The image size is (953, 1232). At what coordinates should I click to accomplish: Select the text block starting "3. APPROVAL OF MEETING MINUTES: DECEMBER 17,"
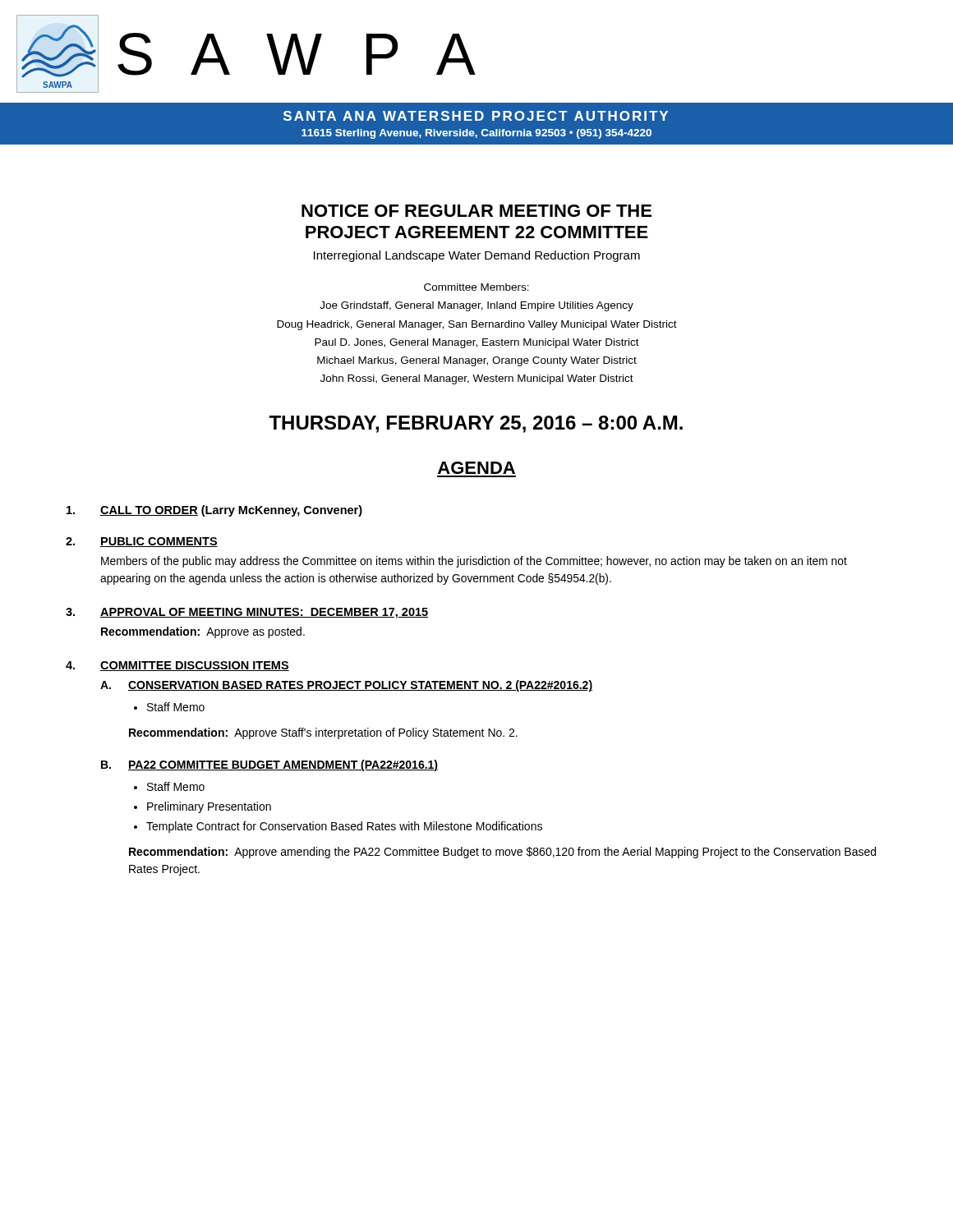pos(247,613)
